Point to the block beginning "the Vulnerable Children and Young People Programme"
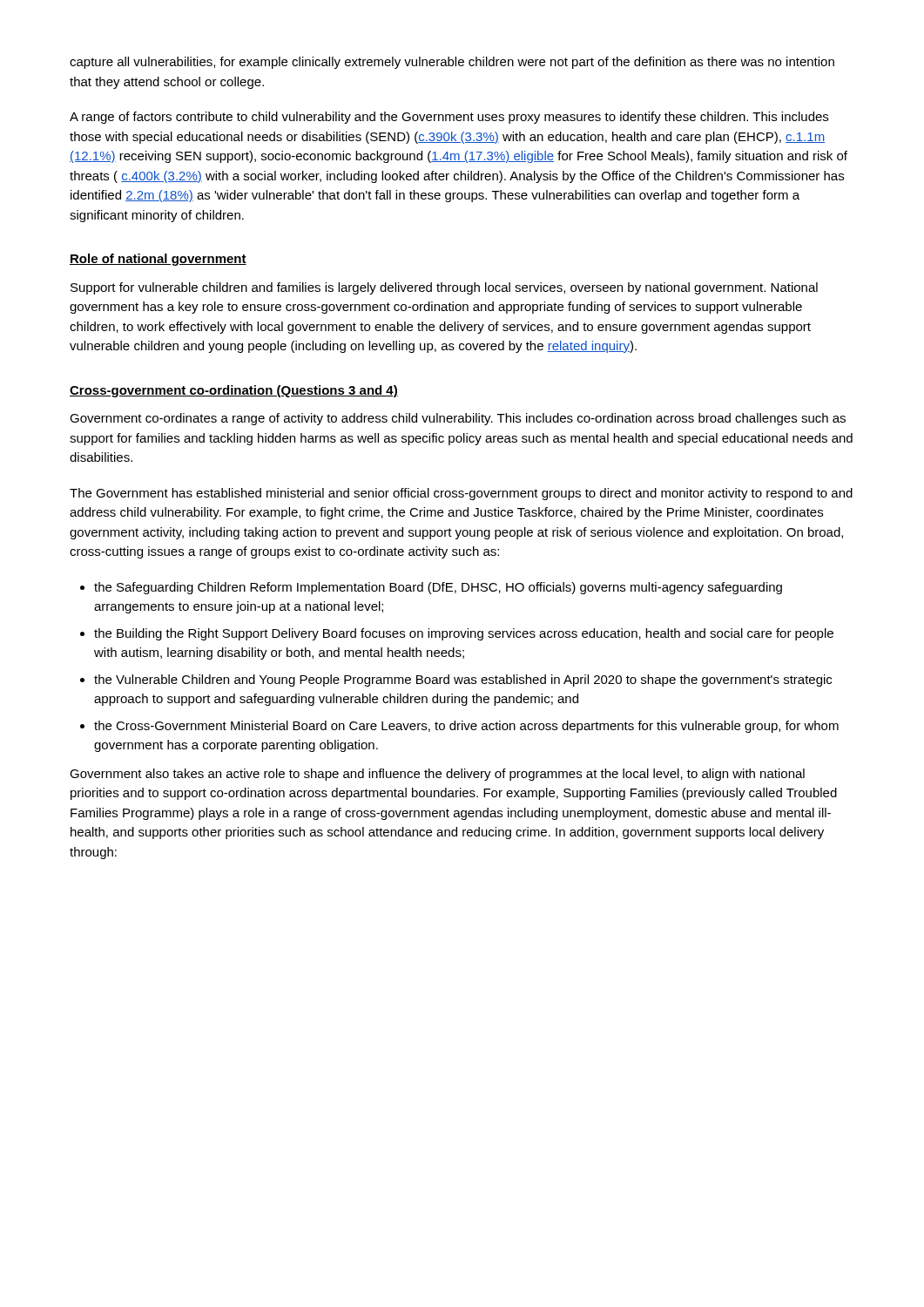This screenshot has width=924, height=1307. 463,689
